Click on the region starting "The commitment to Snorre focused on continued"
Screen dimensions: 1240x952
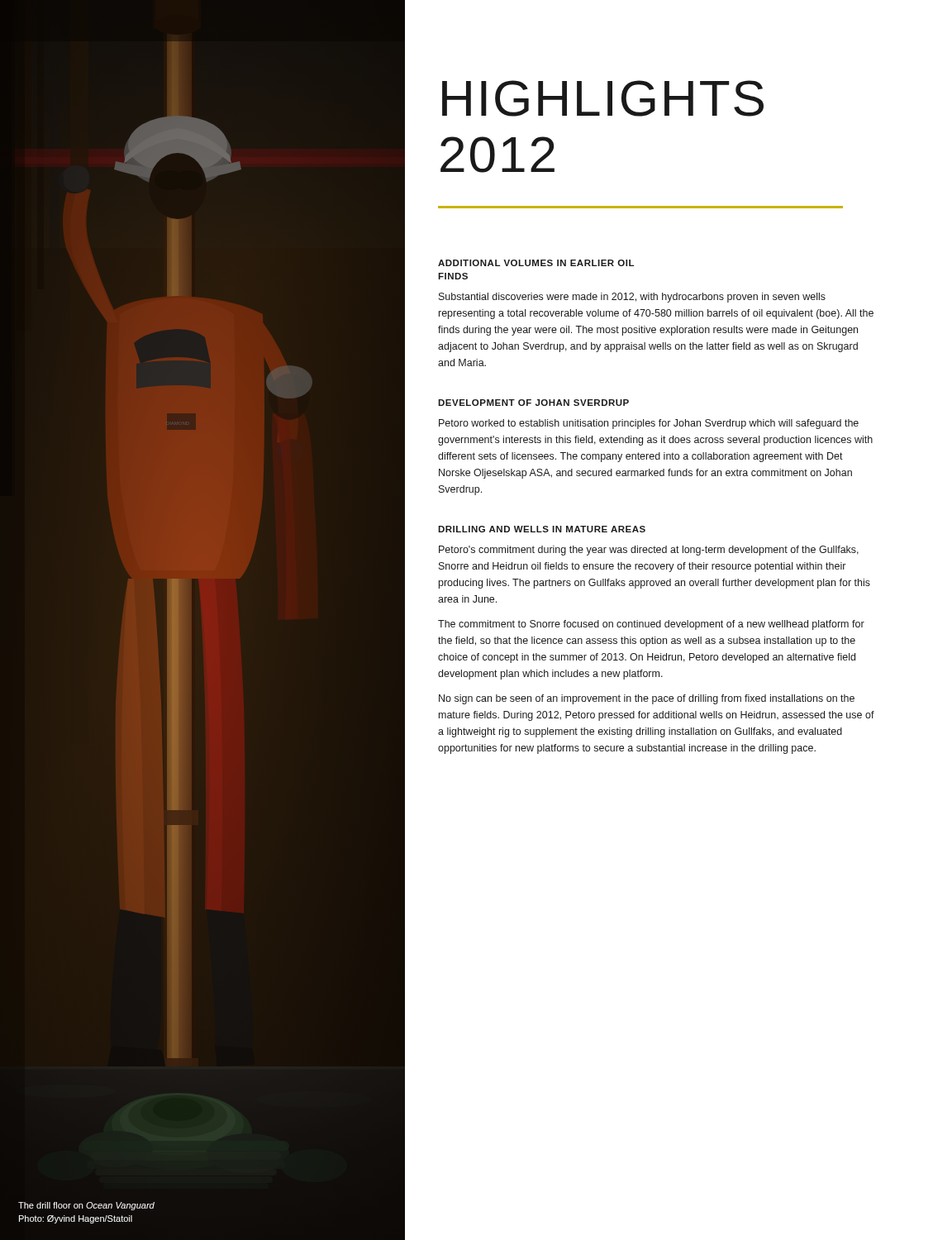(x=651, y=649)
